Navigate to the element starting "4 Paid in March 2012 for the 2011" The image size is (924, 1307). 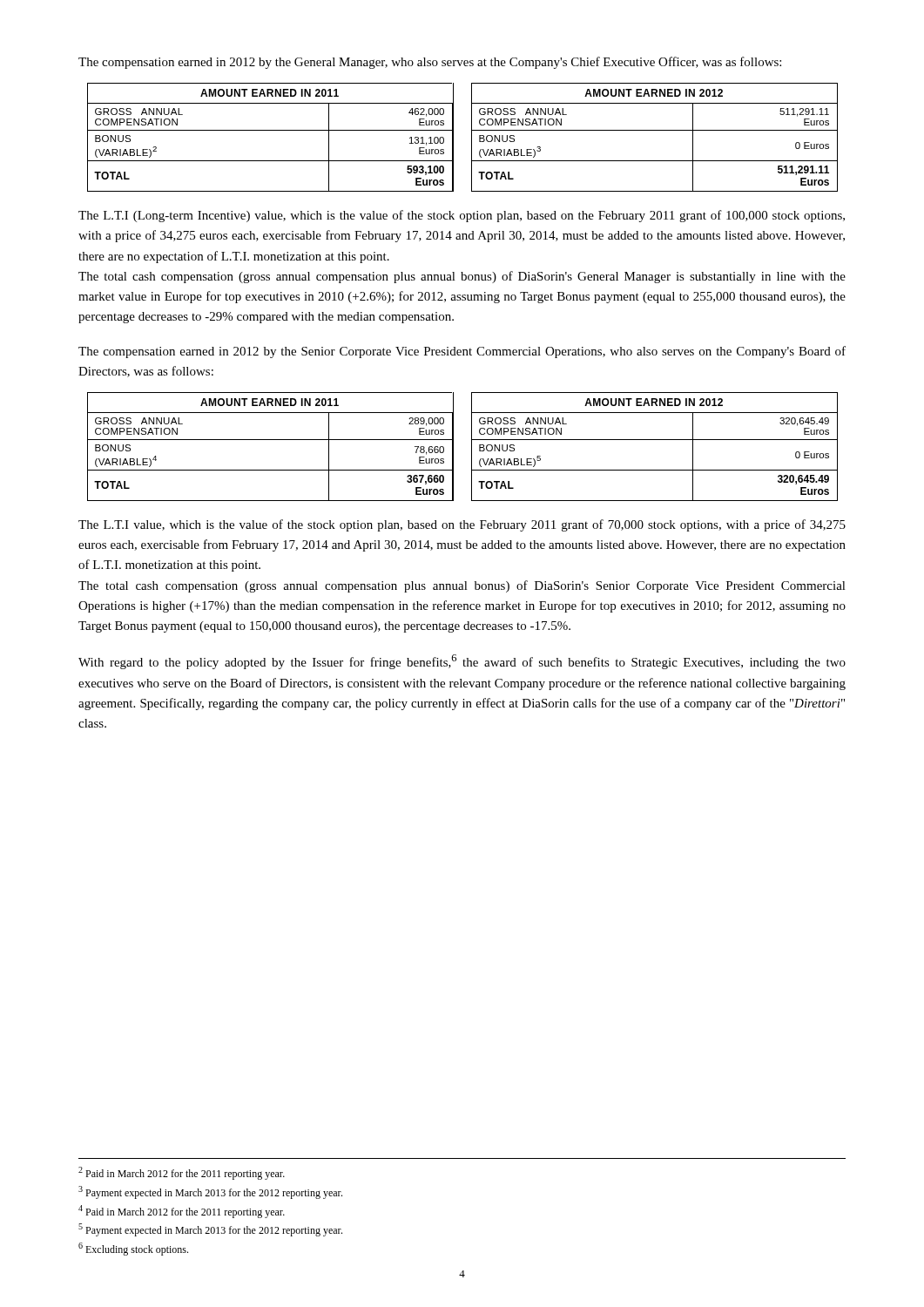(x=182, y=1210)
